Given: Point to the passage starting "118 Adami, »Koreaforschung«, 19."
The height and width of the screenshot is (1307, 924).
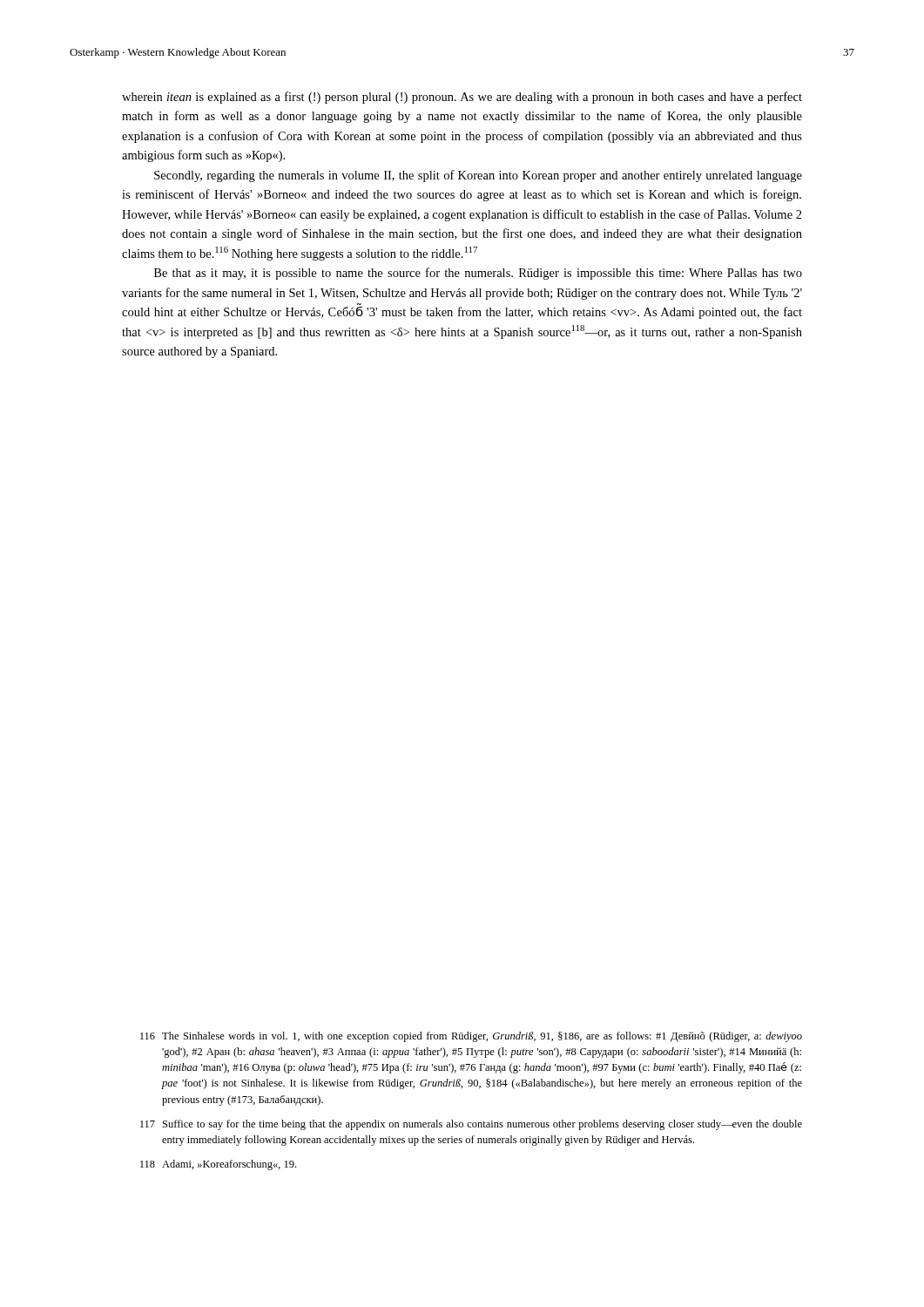Looking at the screenshot, I should pos(218,1165).
